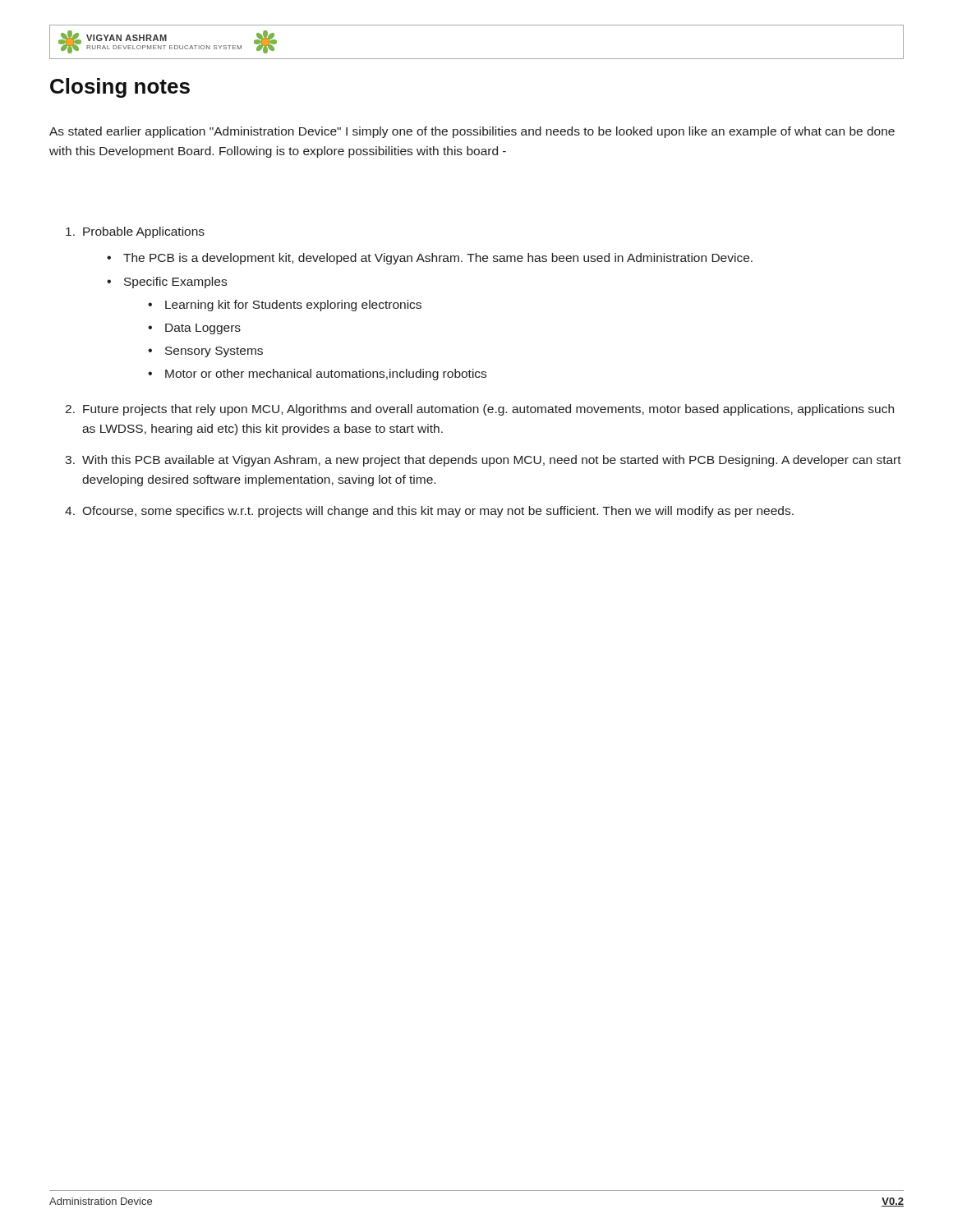This screenshot has height=1232, width=953.
Task: Locate the block of text that opens with "Motor or other mechanical"
Action: tap(326, 373)
